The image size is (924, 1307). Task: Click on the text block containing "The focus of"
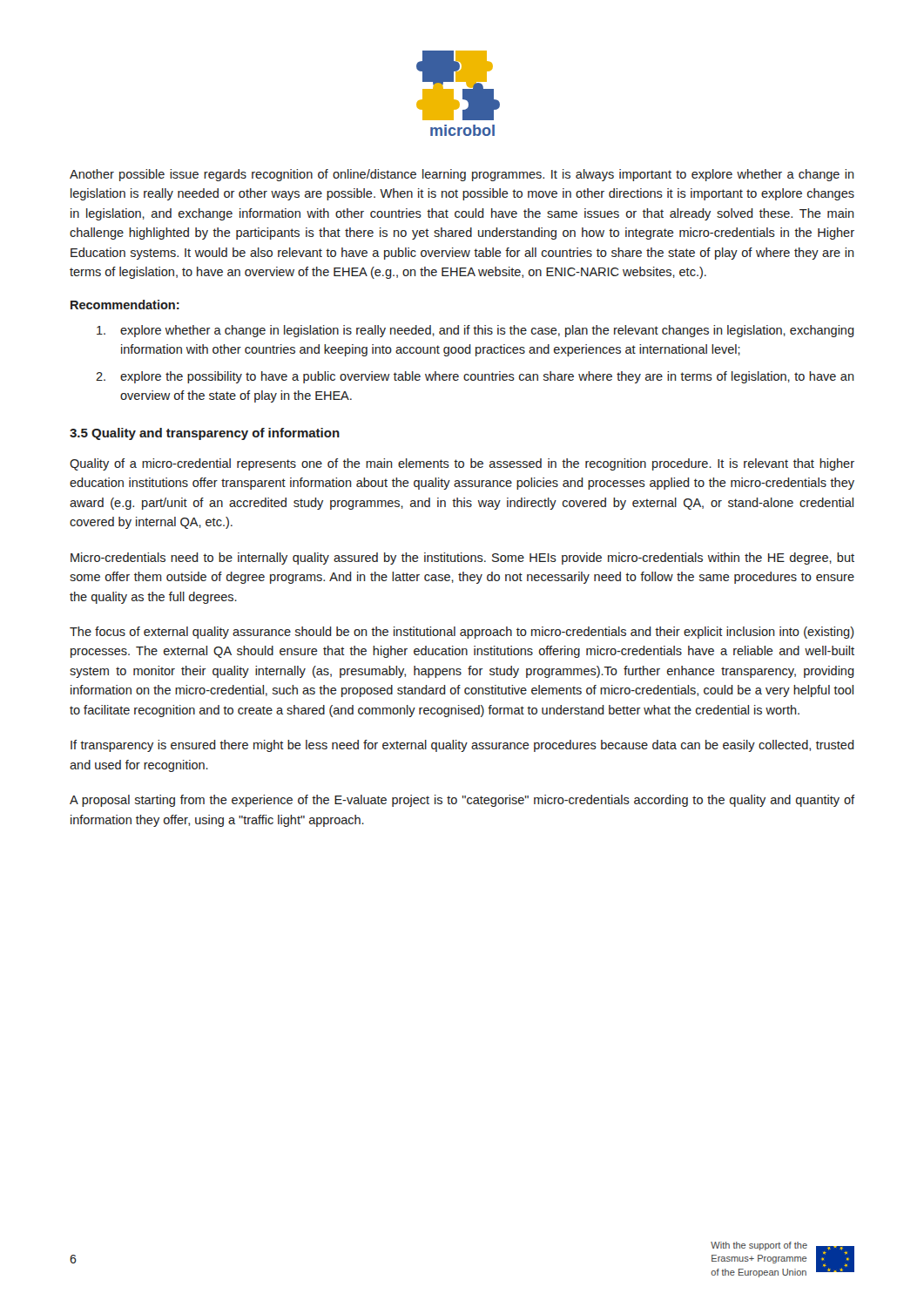point(462,671)
